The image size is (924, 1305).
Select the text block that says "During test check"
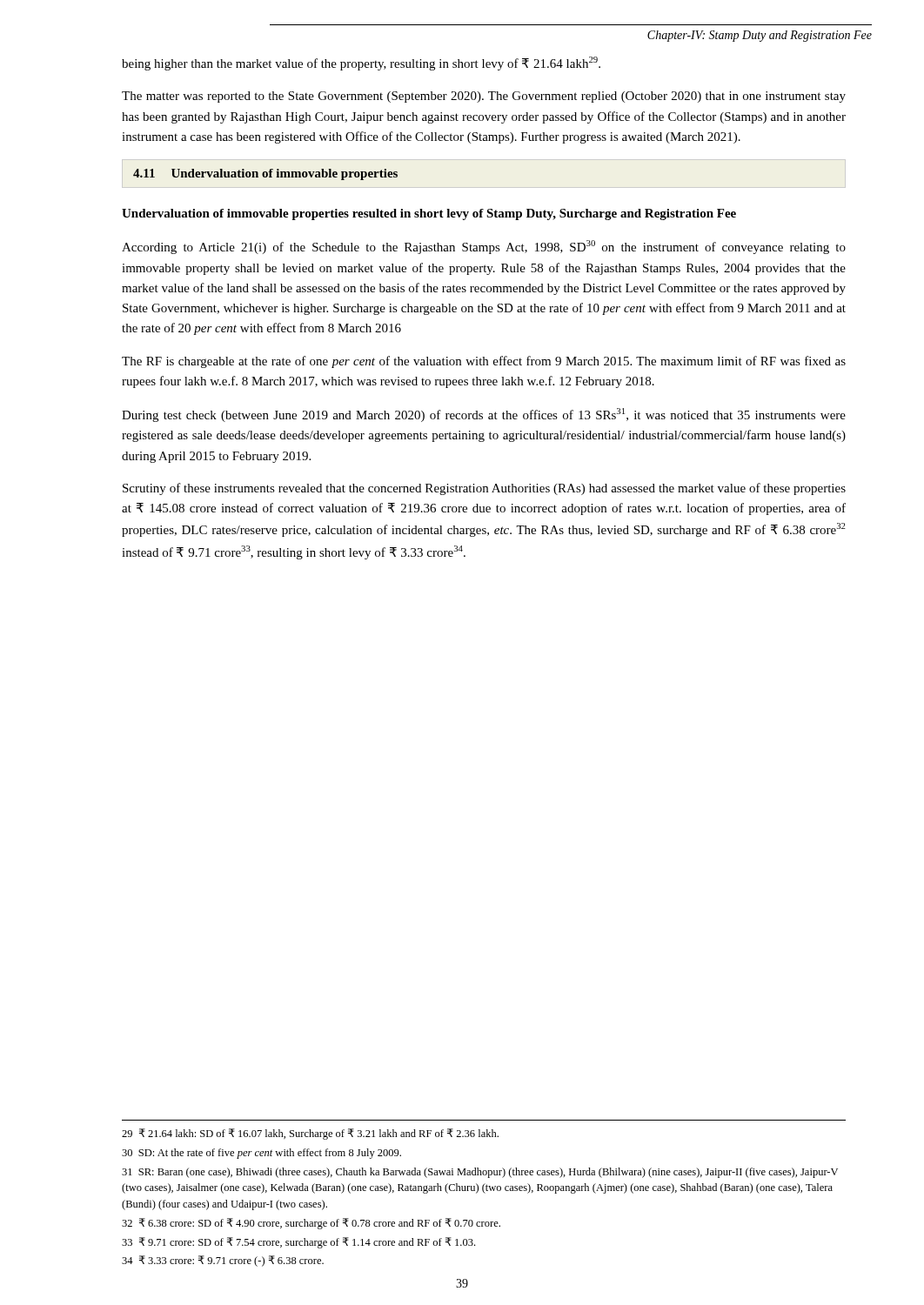tap(484, 434)
